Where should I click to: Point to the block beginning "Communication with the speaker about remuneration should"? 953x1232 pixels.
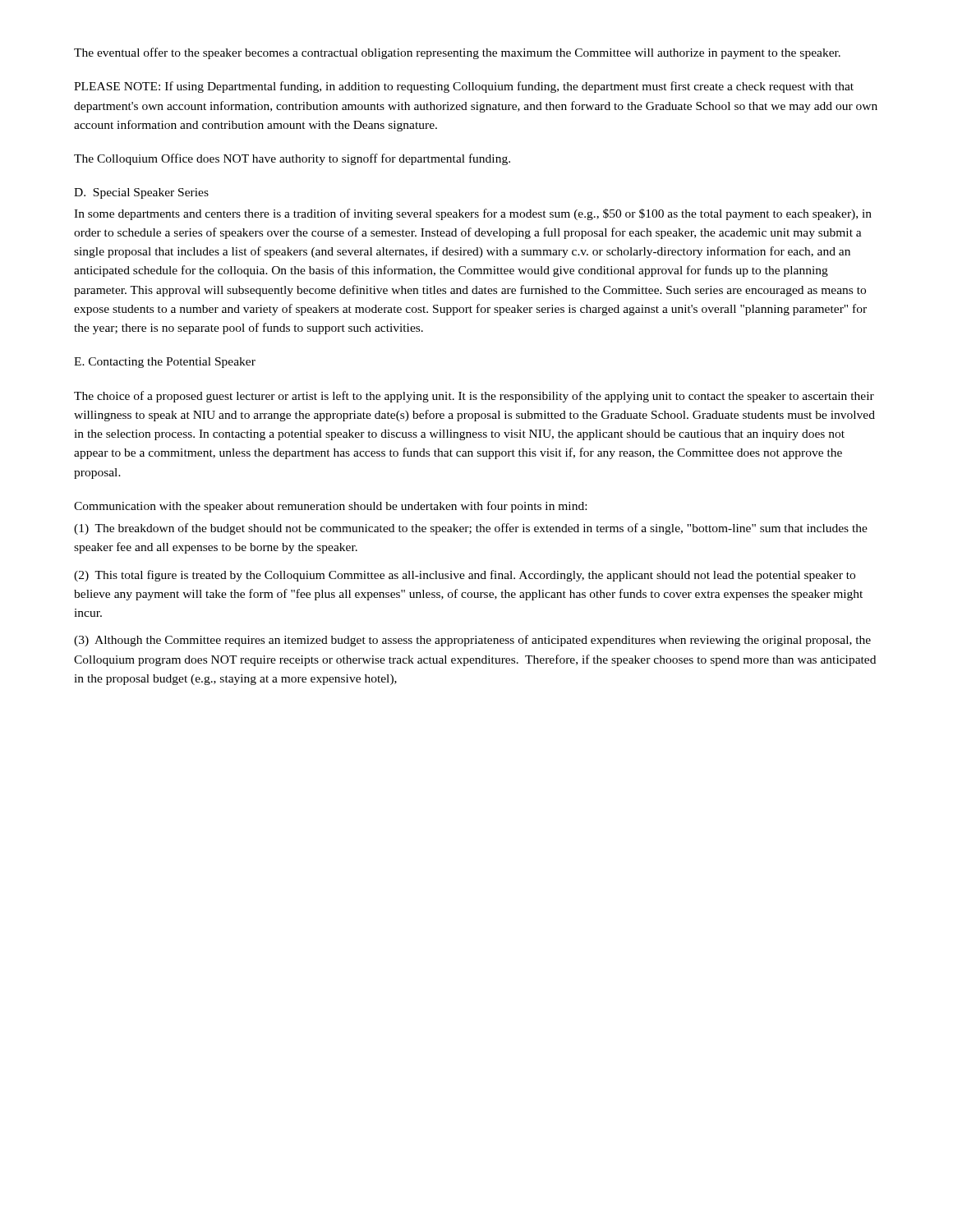click(331, 505)
